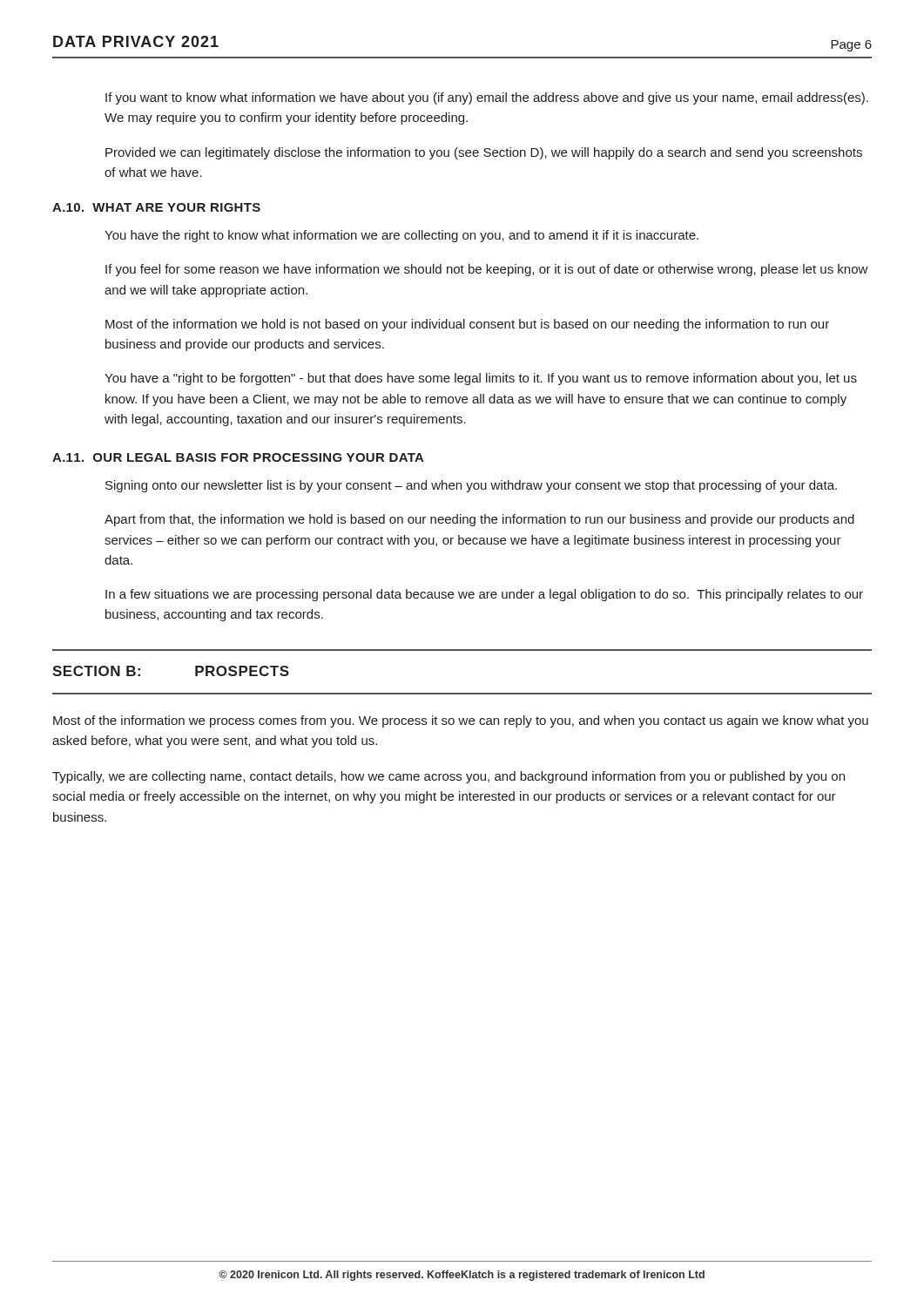The image size is (924, 1307).
Task: Locate the block of text that opens with "You have the"
Action: pos(402,235)
